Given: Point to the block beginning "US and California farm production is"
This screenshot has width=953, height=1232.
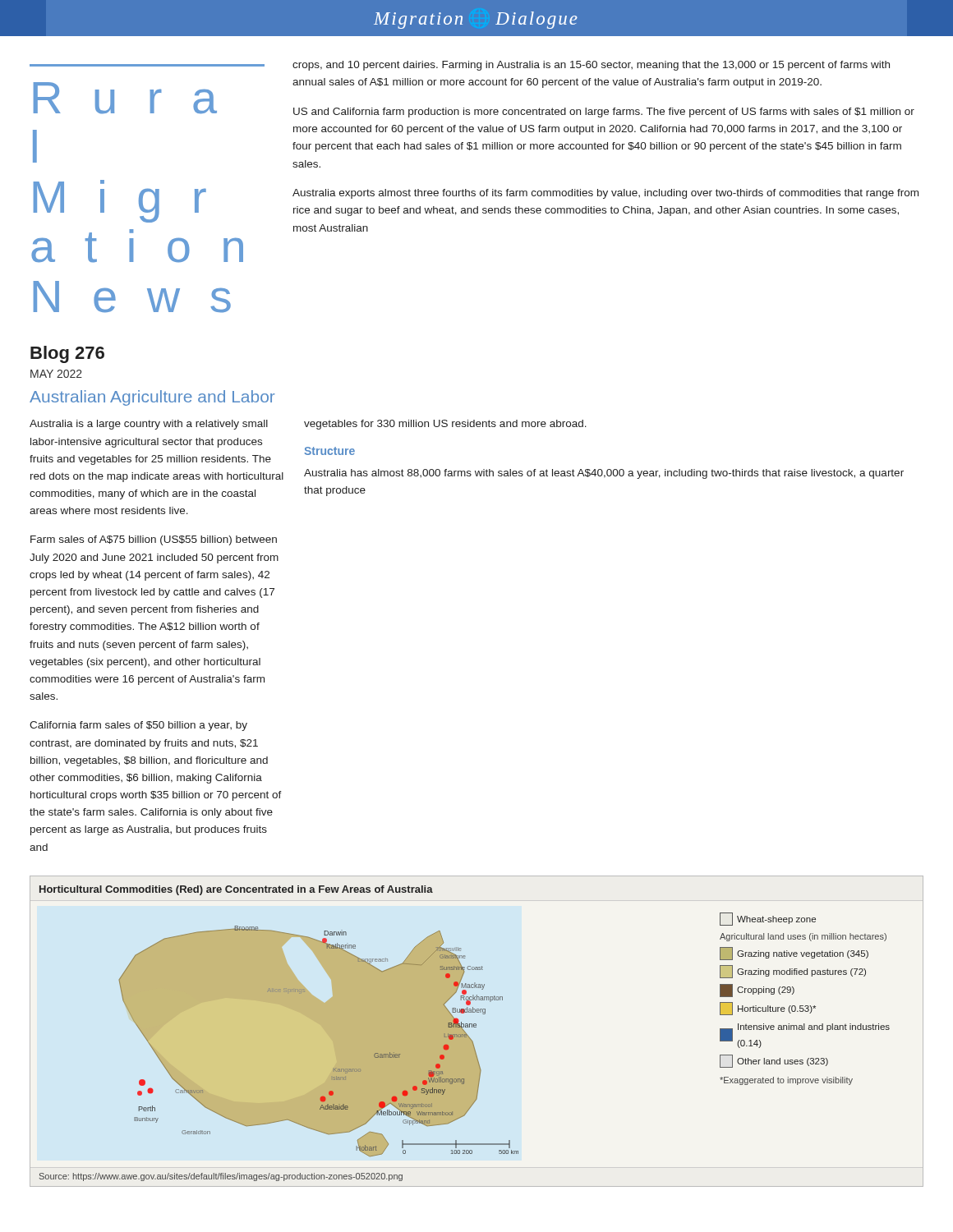Looking at the screenshot, I should (603, 137).
